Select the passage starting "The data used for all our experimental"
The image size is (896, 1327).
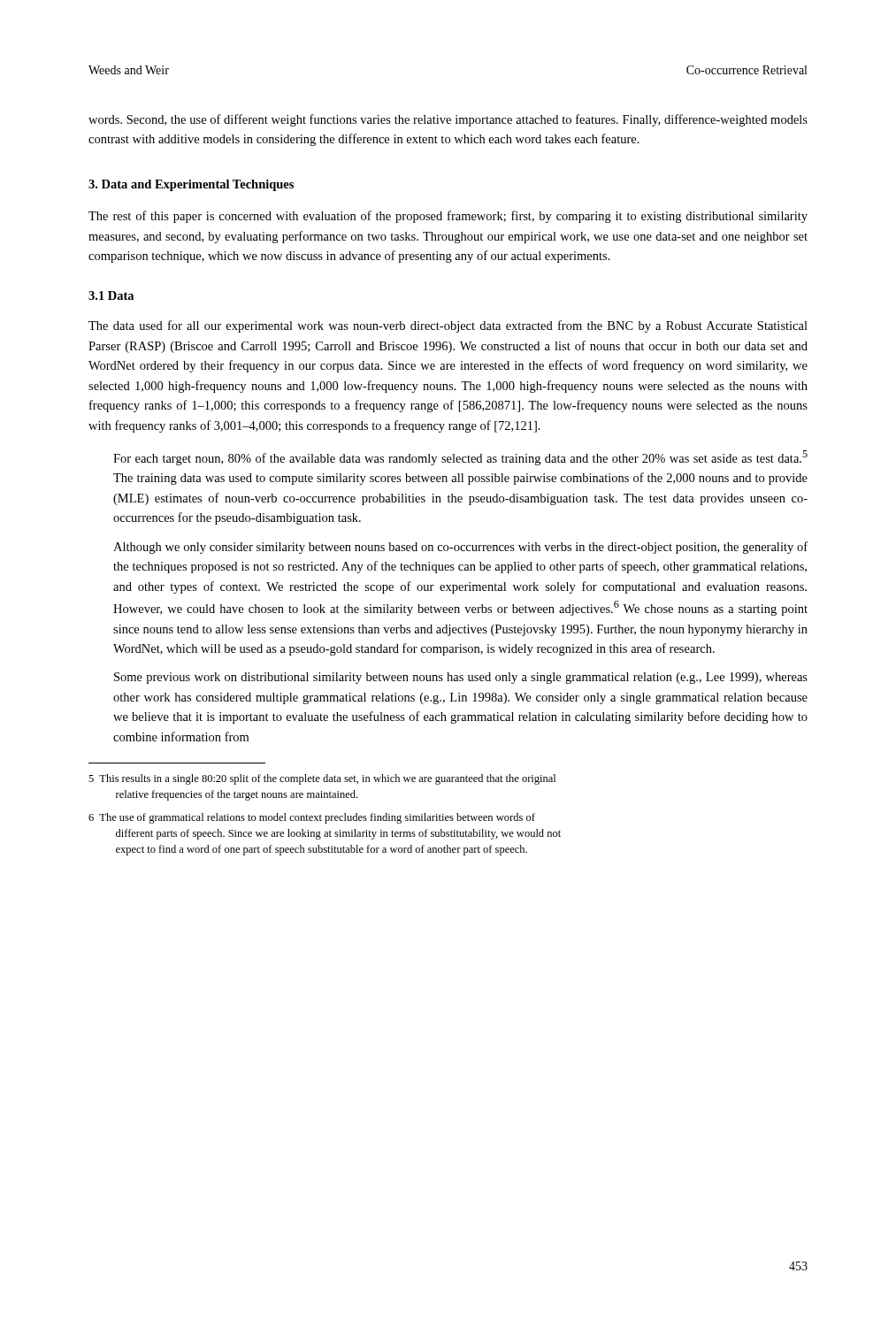448,376
